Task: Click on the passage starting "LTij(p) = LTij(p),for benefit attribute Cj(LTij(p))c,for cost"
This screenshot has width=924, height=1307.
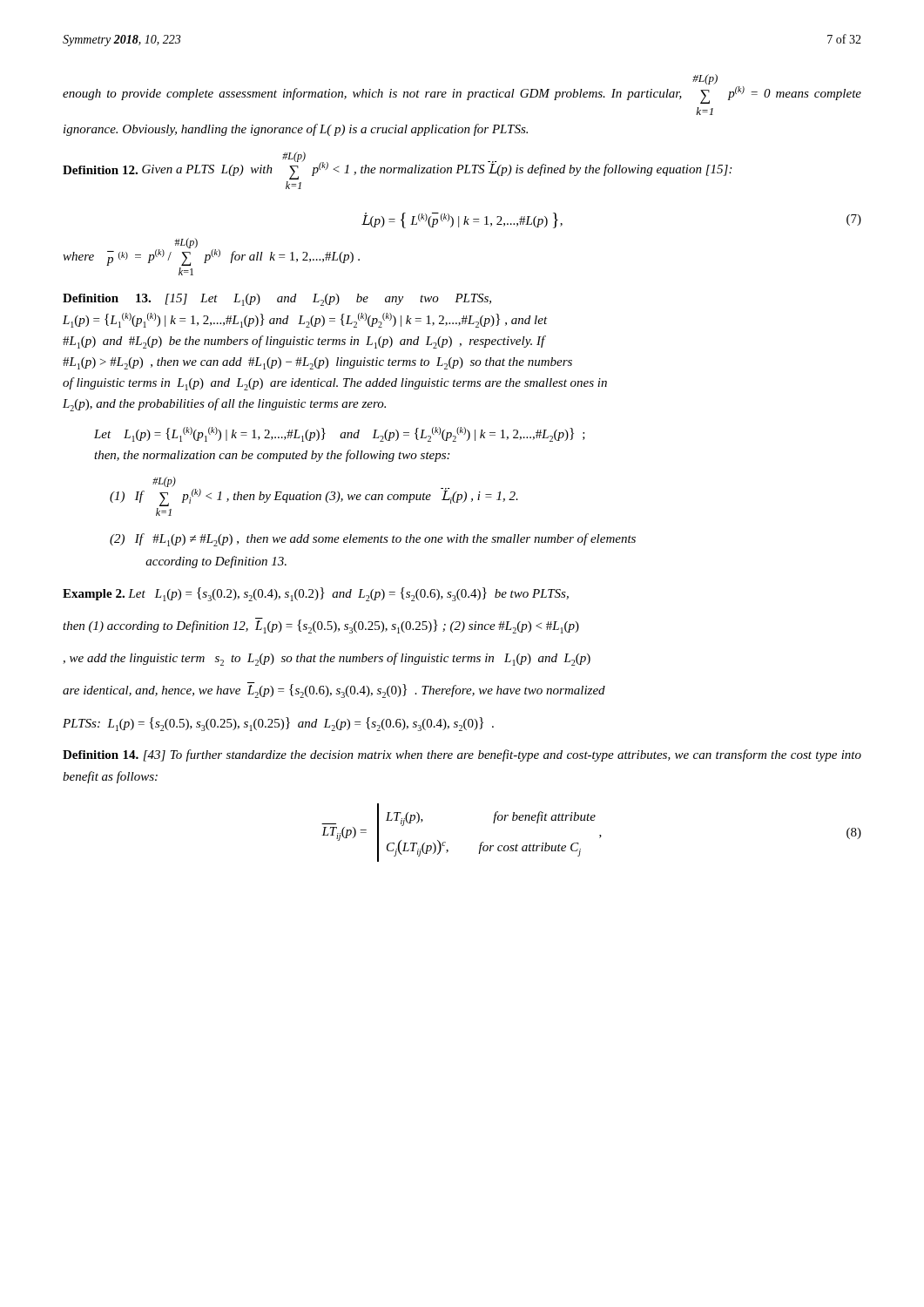Action: tap(592, 832)
